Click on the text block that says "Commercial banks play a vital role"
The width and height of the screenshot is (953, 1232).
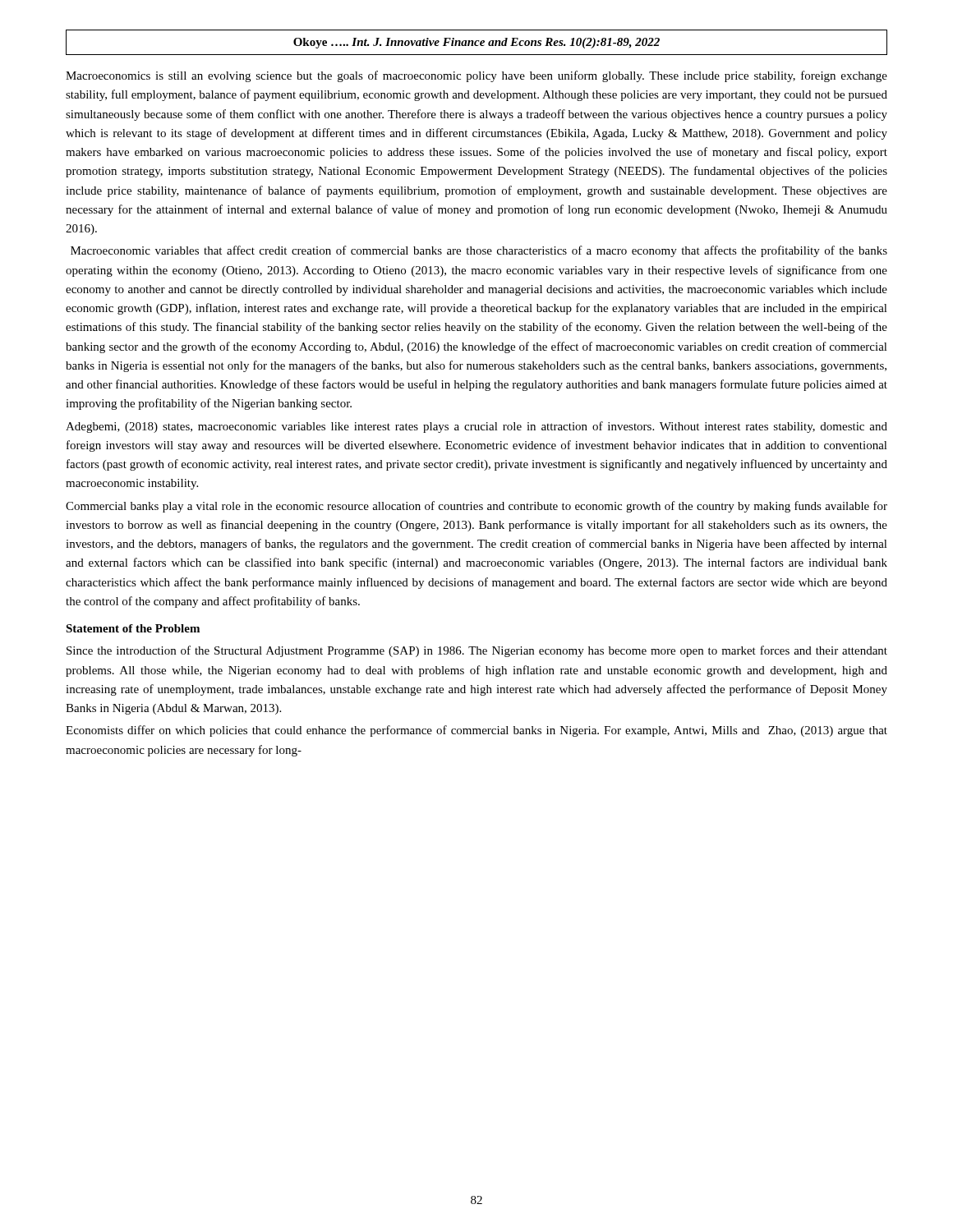tap(476, 553)
